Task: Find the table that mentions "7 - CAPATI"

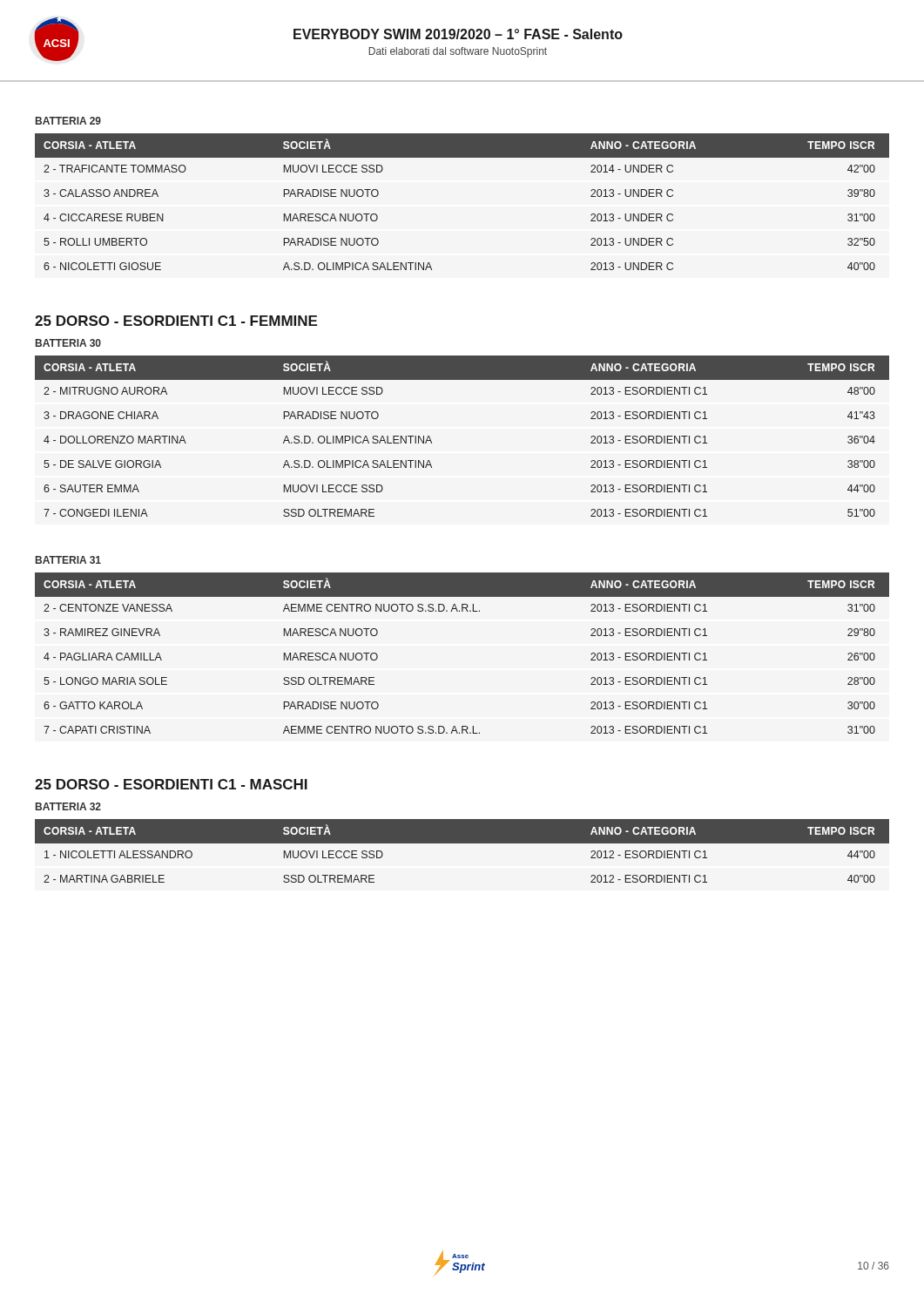Action: (x=462, y=658)
